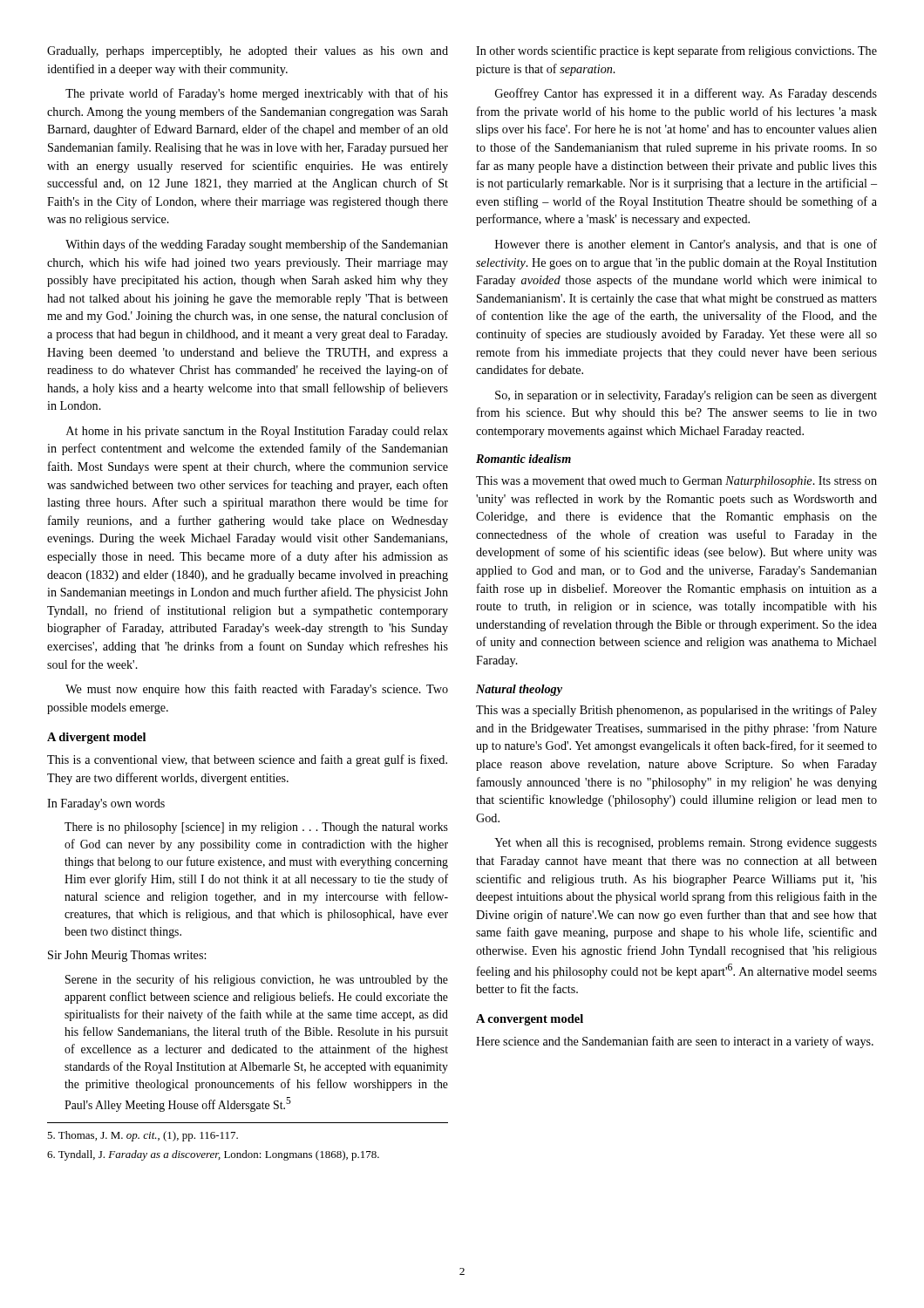Locate the region starting "Romantic idealism"
Image resolution: width=924 pixels, height=1308 pixels.
[x=523, y=459]
